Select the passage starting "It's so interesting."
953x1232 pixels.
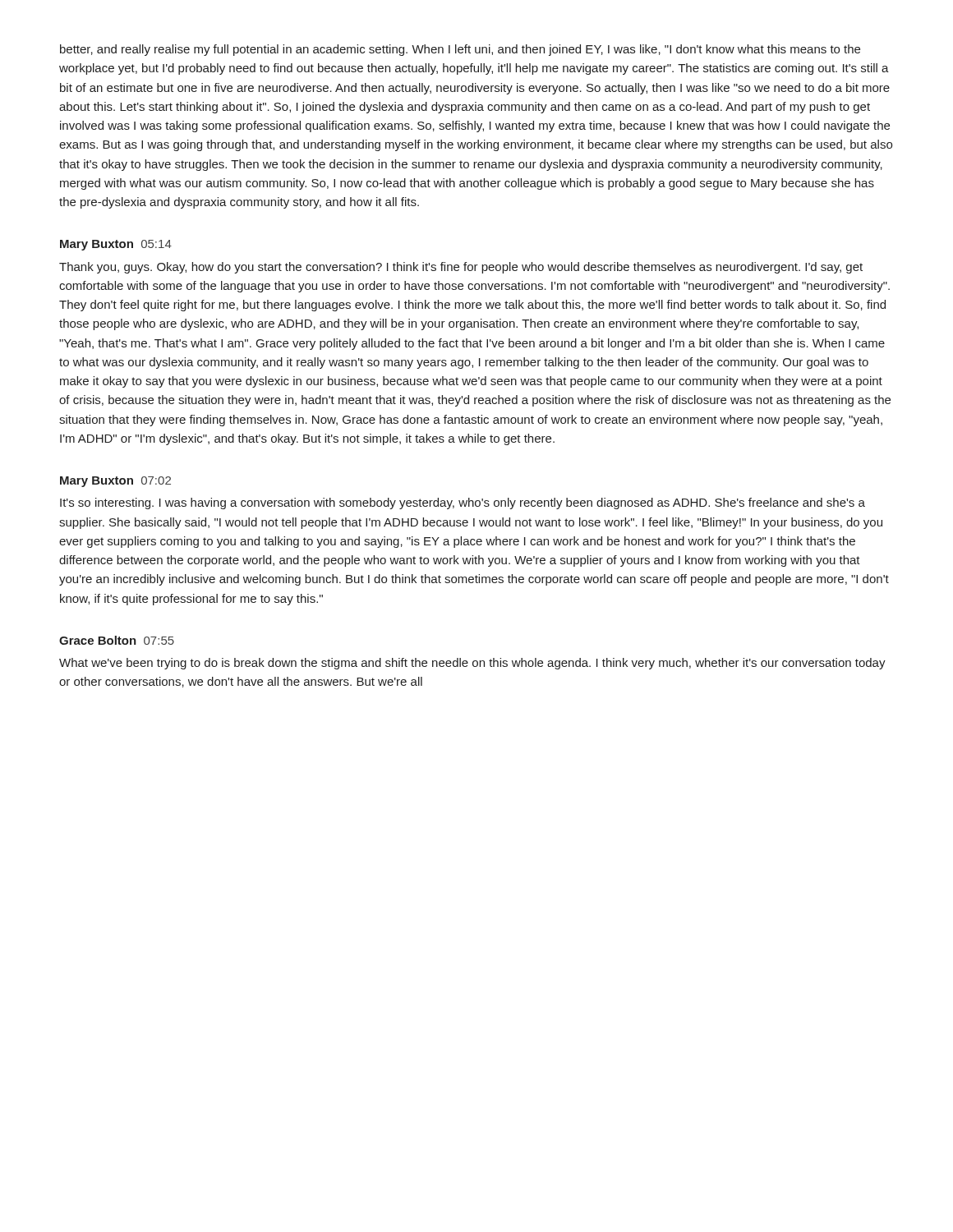click(x=474, y=550)
